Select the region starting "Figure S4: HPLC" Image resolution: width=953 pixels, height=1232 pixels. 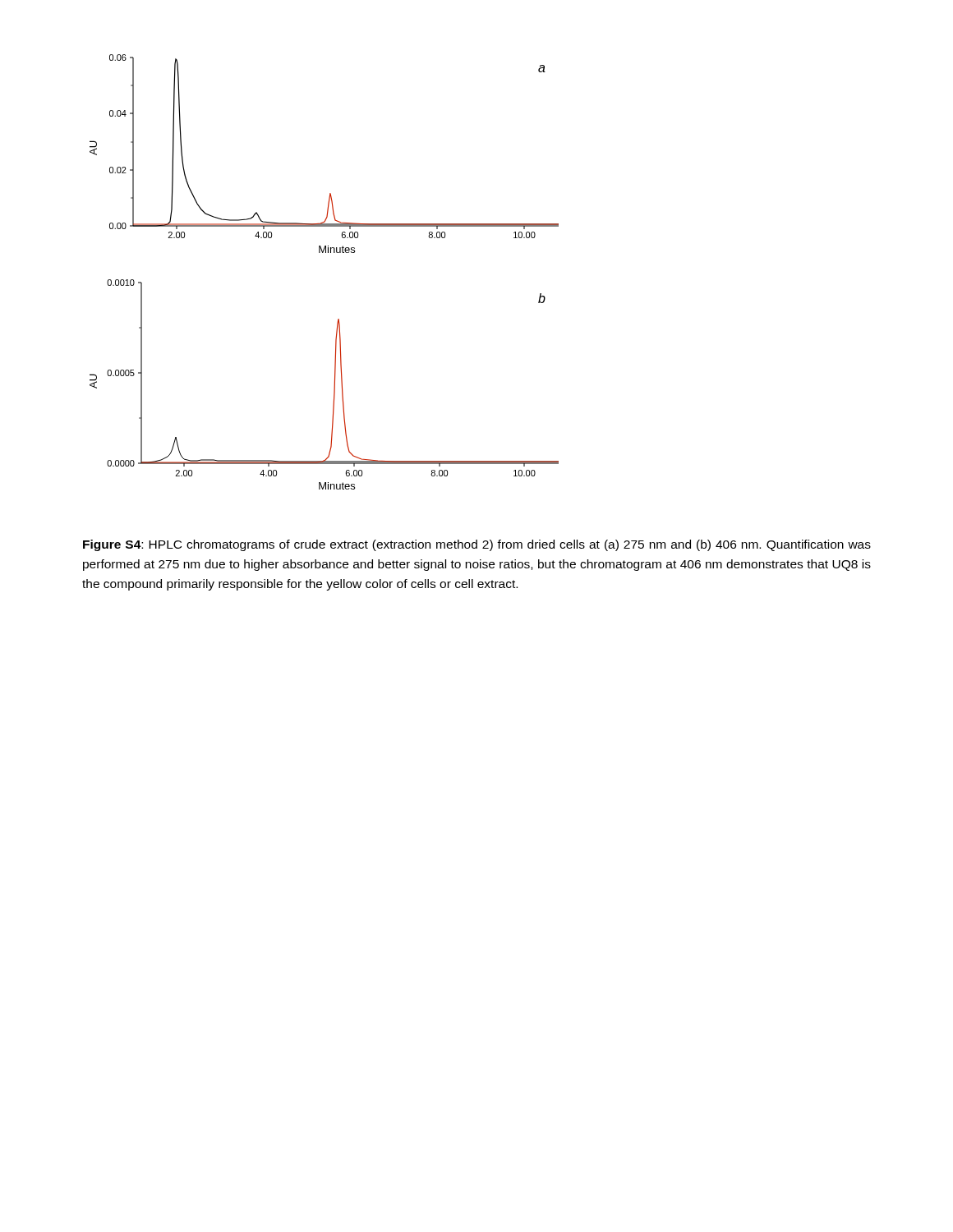tap(476, 564)
